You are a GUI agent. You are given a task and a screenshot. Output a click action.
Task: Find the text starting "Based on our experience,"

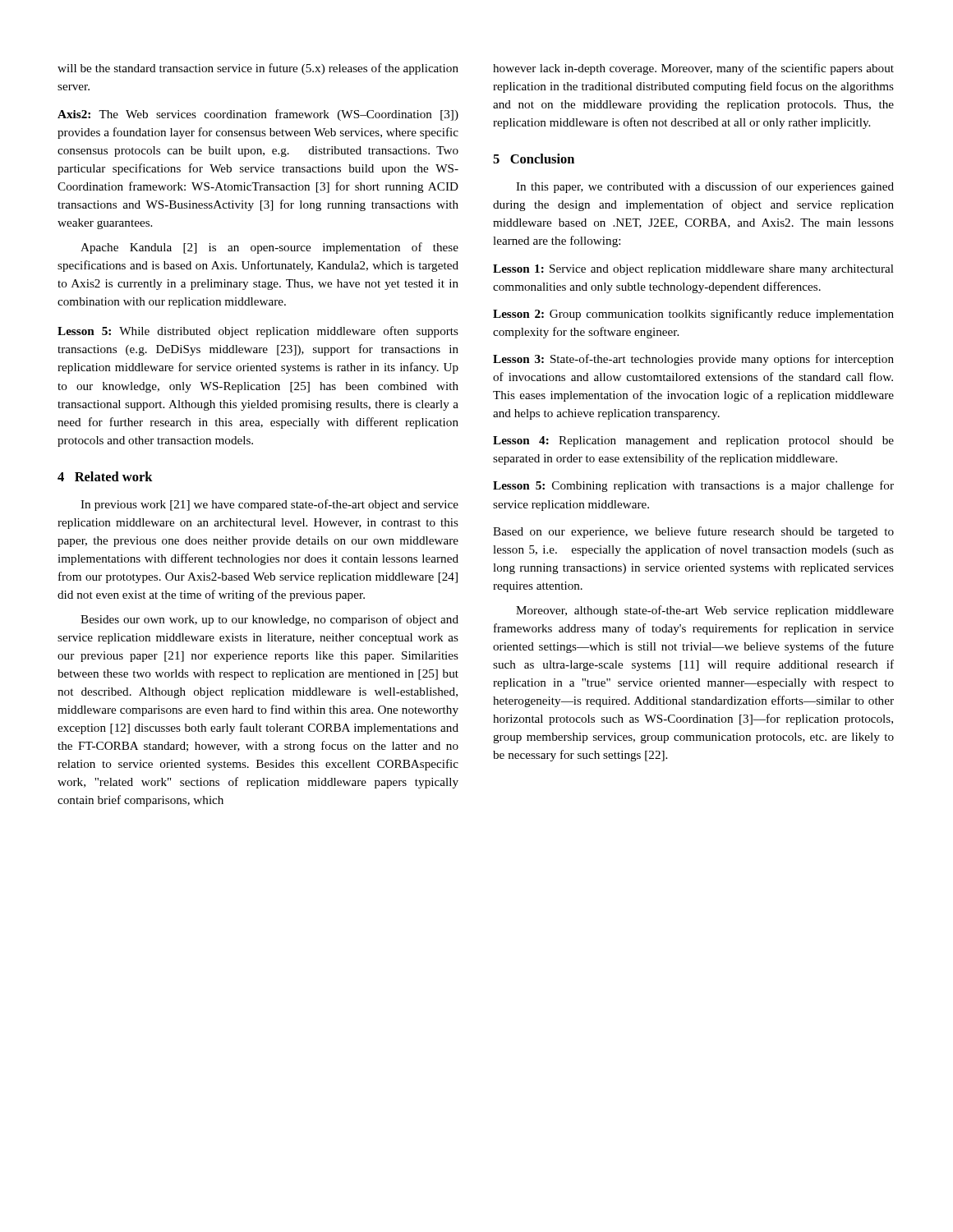click(x=693, y=643)
